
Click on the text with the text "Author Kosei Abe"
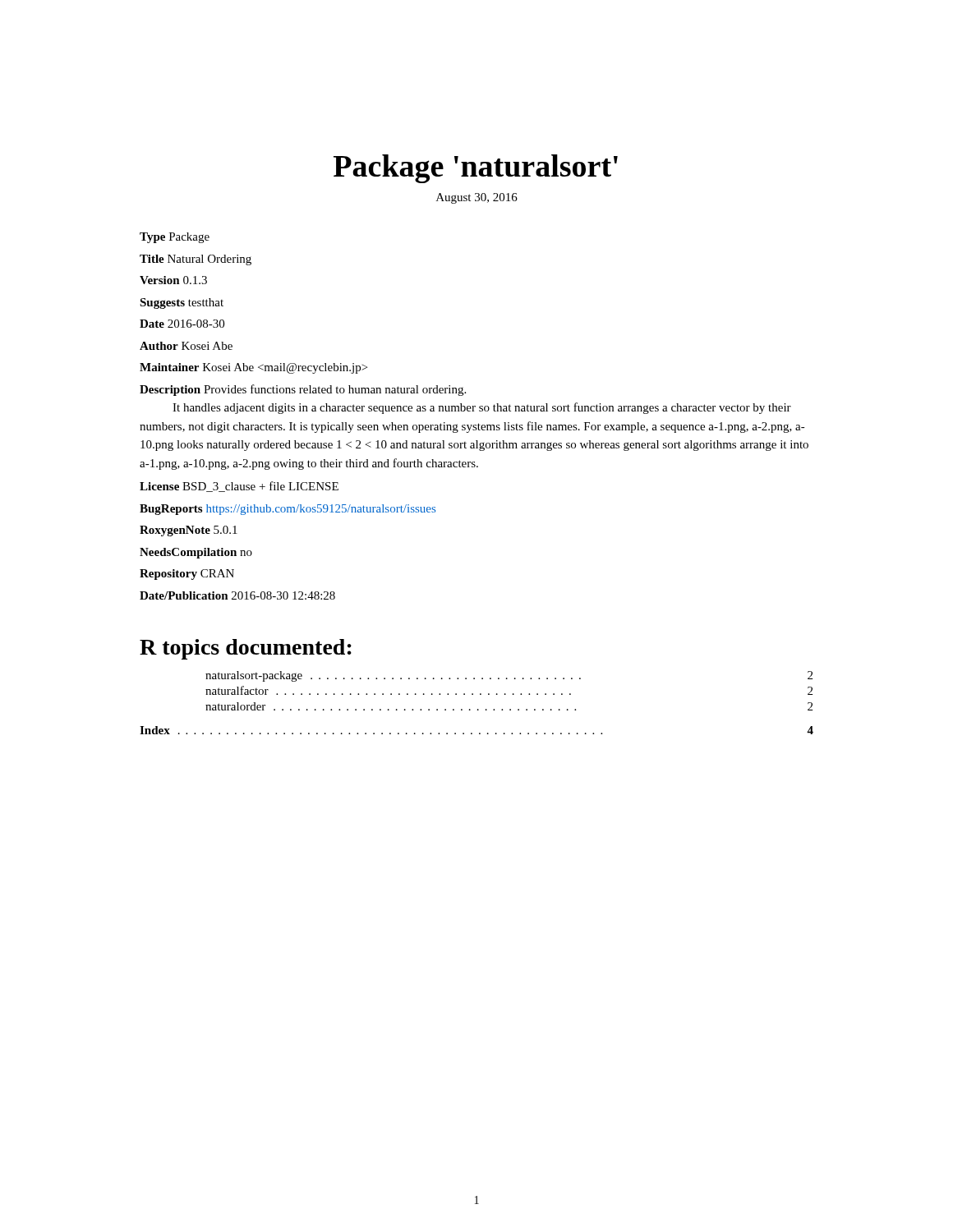click(x=186, y=345)
